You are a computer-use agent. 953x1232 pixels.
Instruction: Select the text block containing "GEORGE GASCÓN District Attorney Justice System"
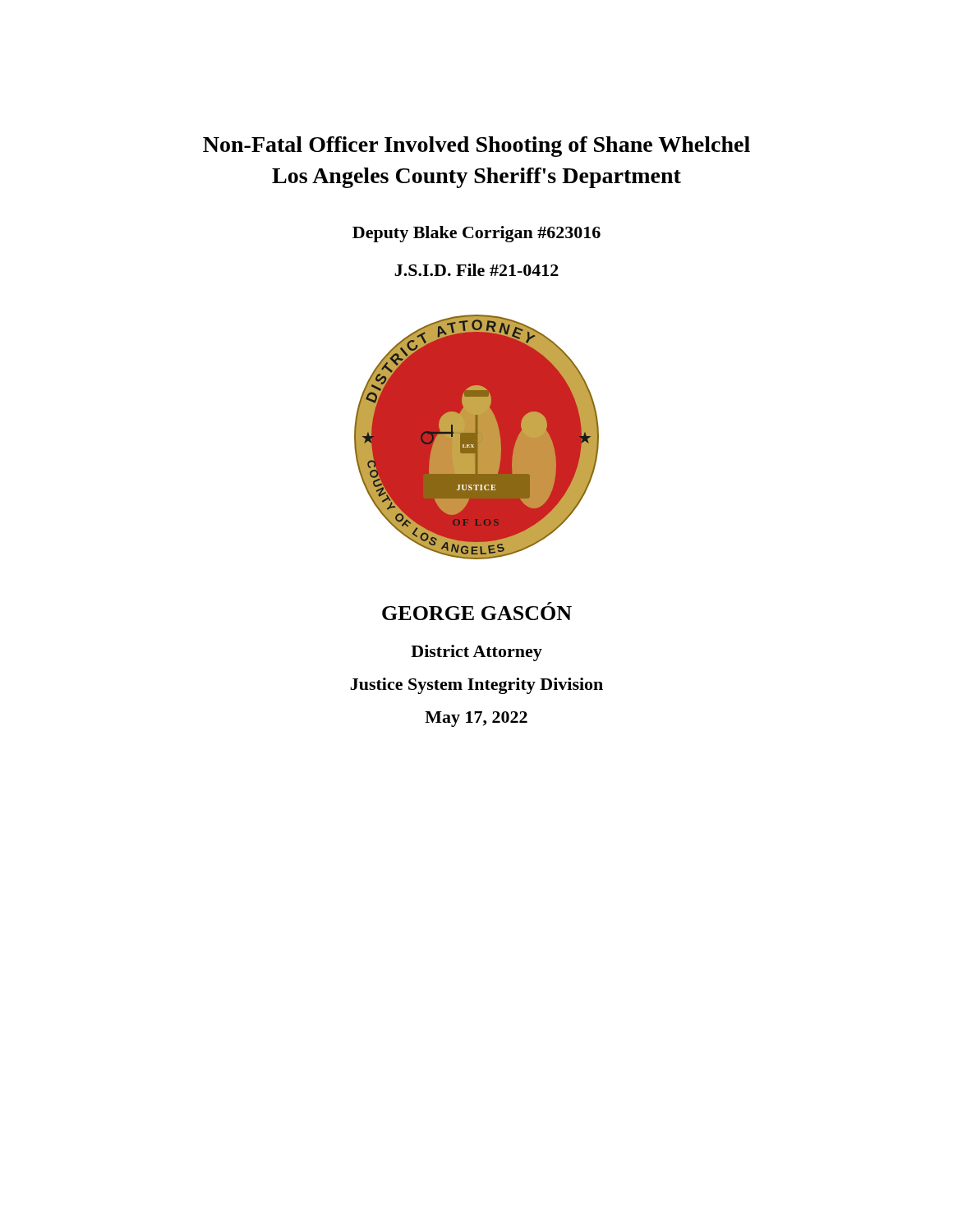(476, 664)
